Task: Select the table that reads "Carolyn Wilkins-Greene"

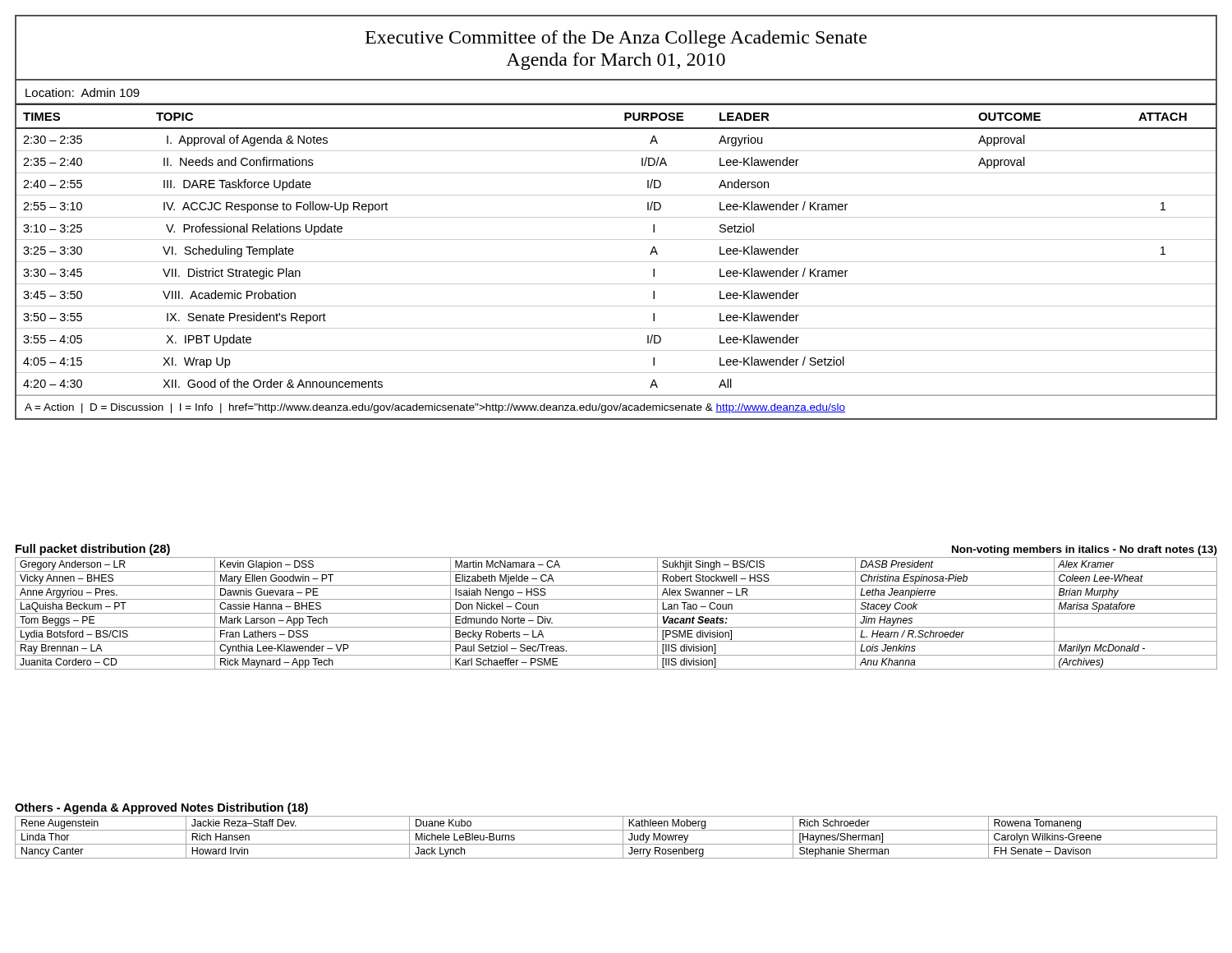Action: click(x=616, y=837)
